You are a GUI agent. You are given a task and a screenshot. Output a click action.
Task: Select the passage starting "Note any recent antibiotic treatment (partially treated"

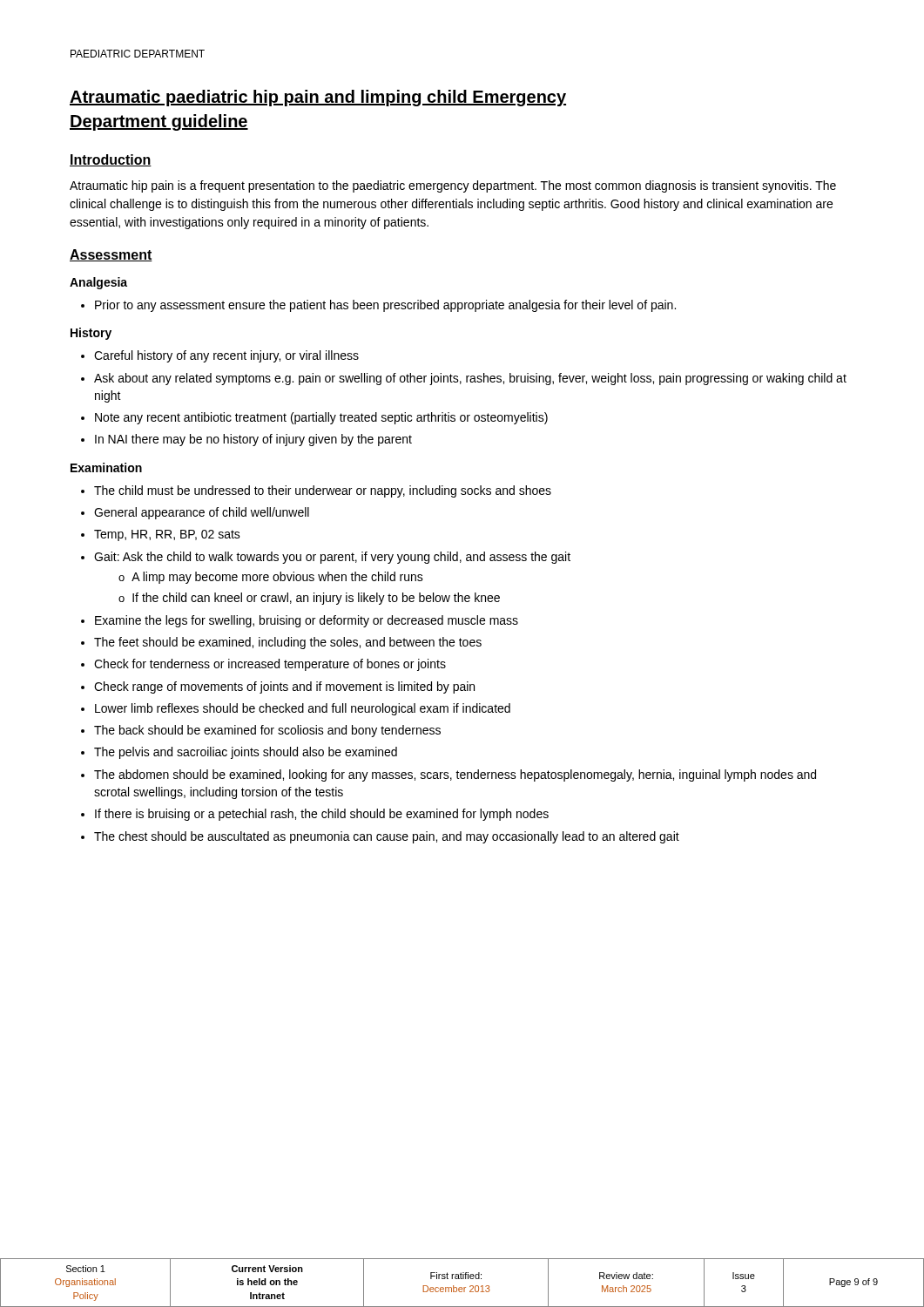pyautogui.click(x=462, y=418)
